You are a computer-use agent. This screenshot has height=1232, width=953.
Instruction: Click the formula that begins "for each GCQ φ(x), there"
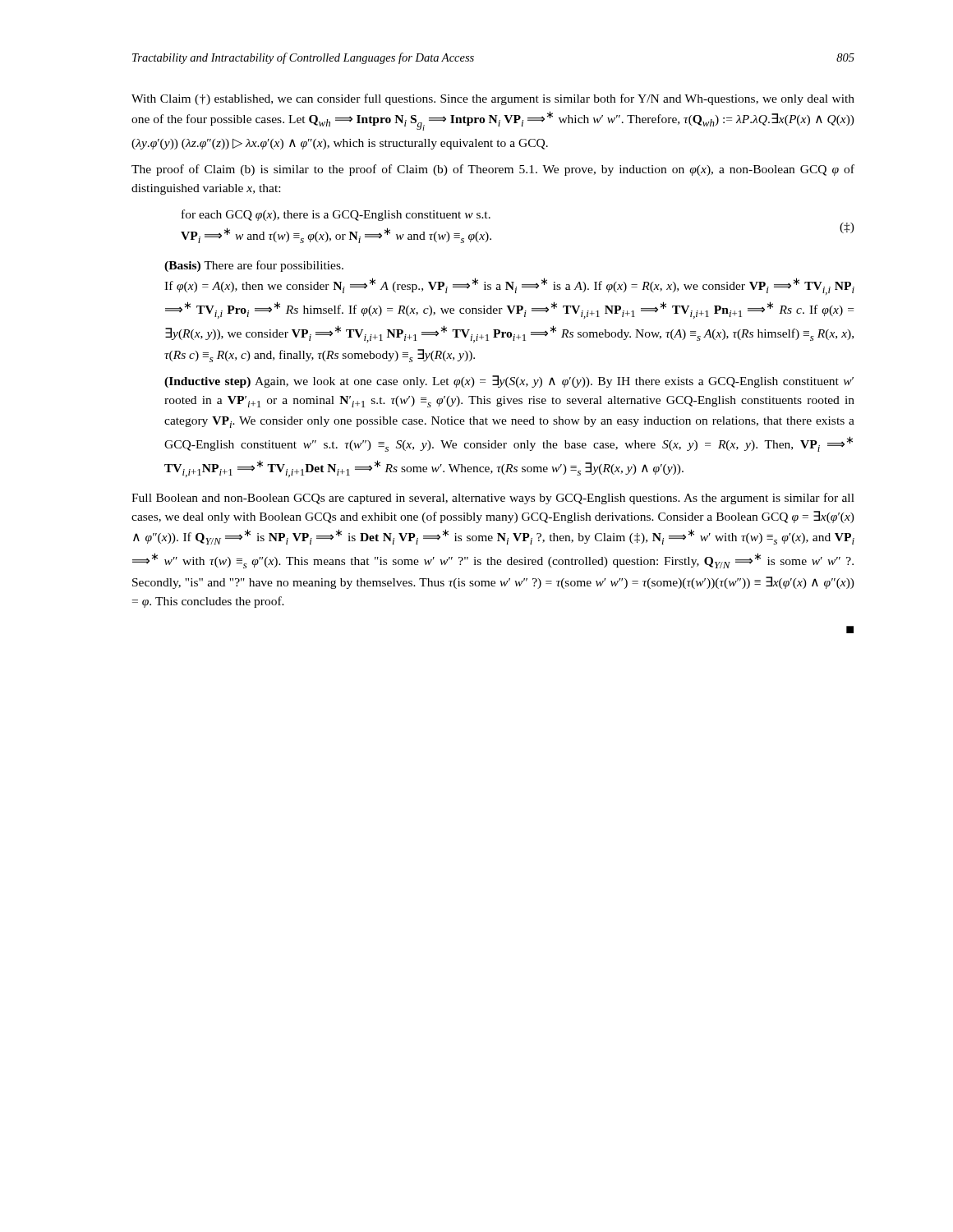(336, 215)
